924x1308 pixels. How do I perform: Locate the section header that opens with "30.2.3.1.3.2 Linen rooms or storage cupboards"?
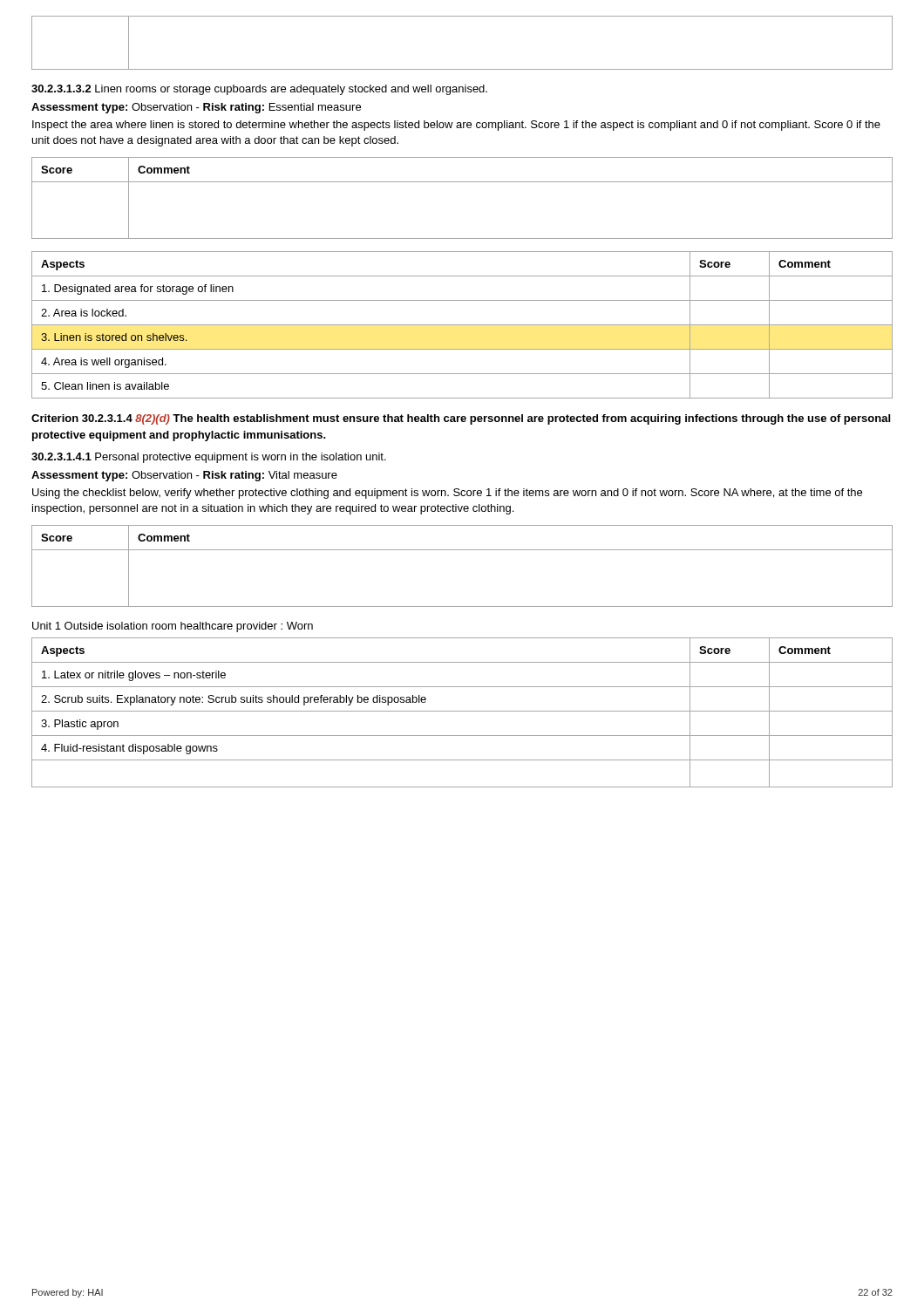coord(260,89)
